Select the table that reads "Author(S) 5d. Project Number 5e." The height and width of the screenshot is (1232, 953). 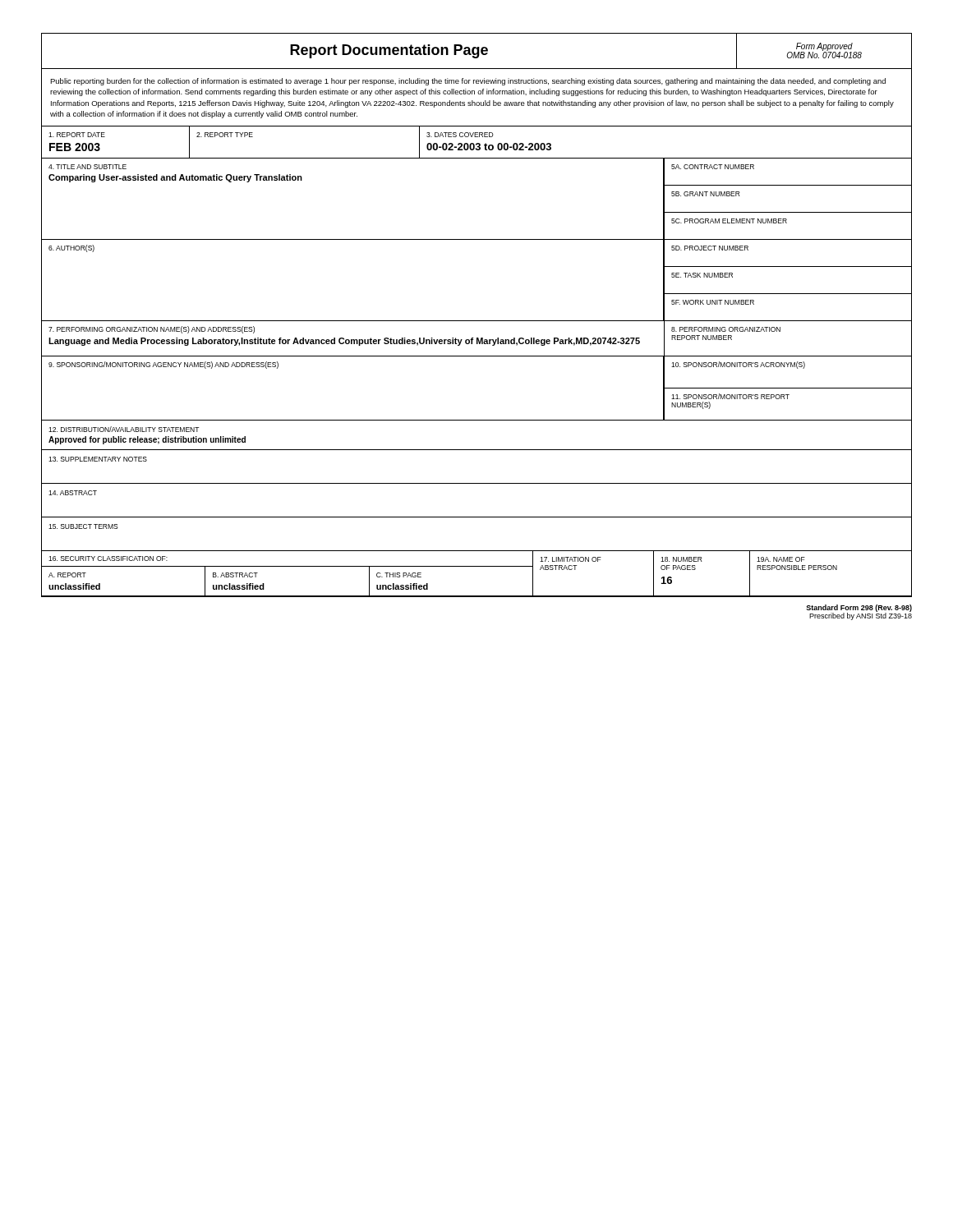click(x=476, y=281)
